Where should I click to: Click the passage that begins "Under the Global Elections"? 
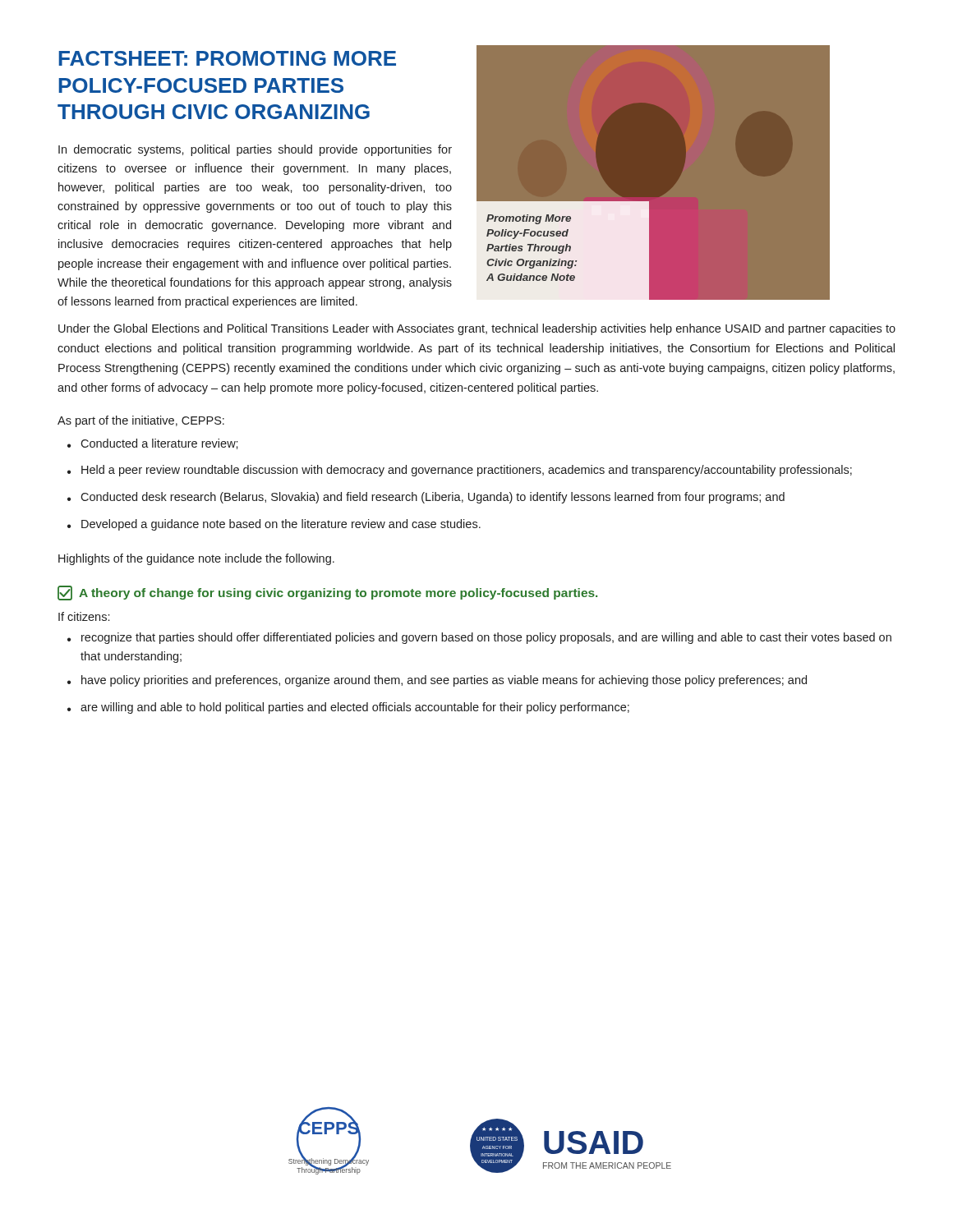coord(476,358)
